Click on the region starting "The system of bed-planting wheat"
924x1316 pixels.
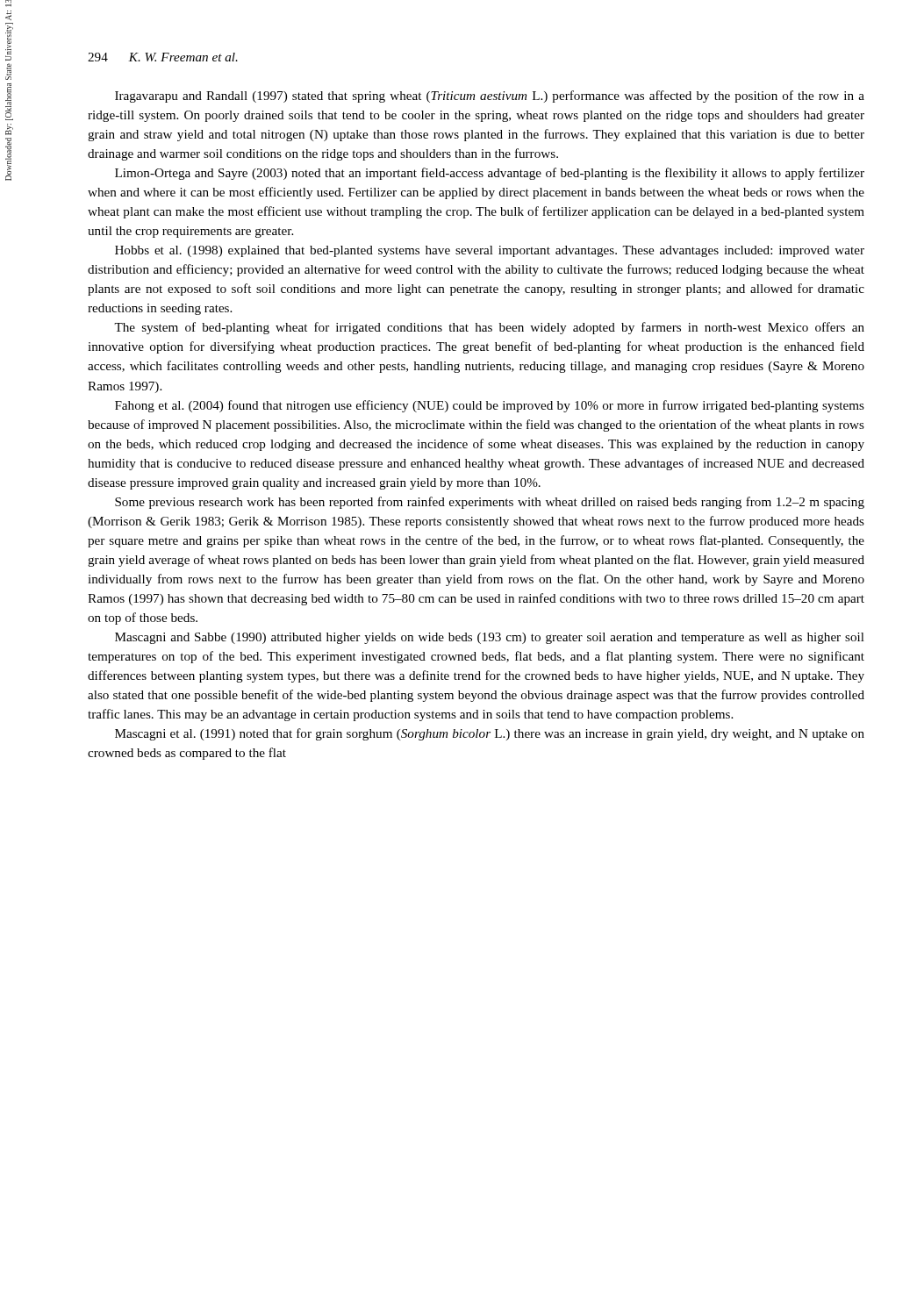click(x=476, y=357)
